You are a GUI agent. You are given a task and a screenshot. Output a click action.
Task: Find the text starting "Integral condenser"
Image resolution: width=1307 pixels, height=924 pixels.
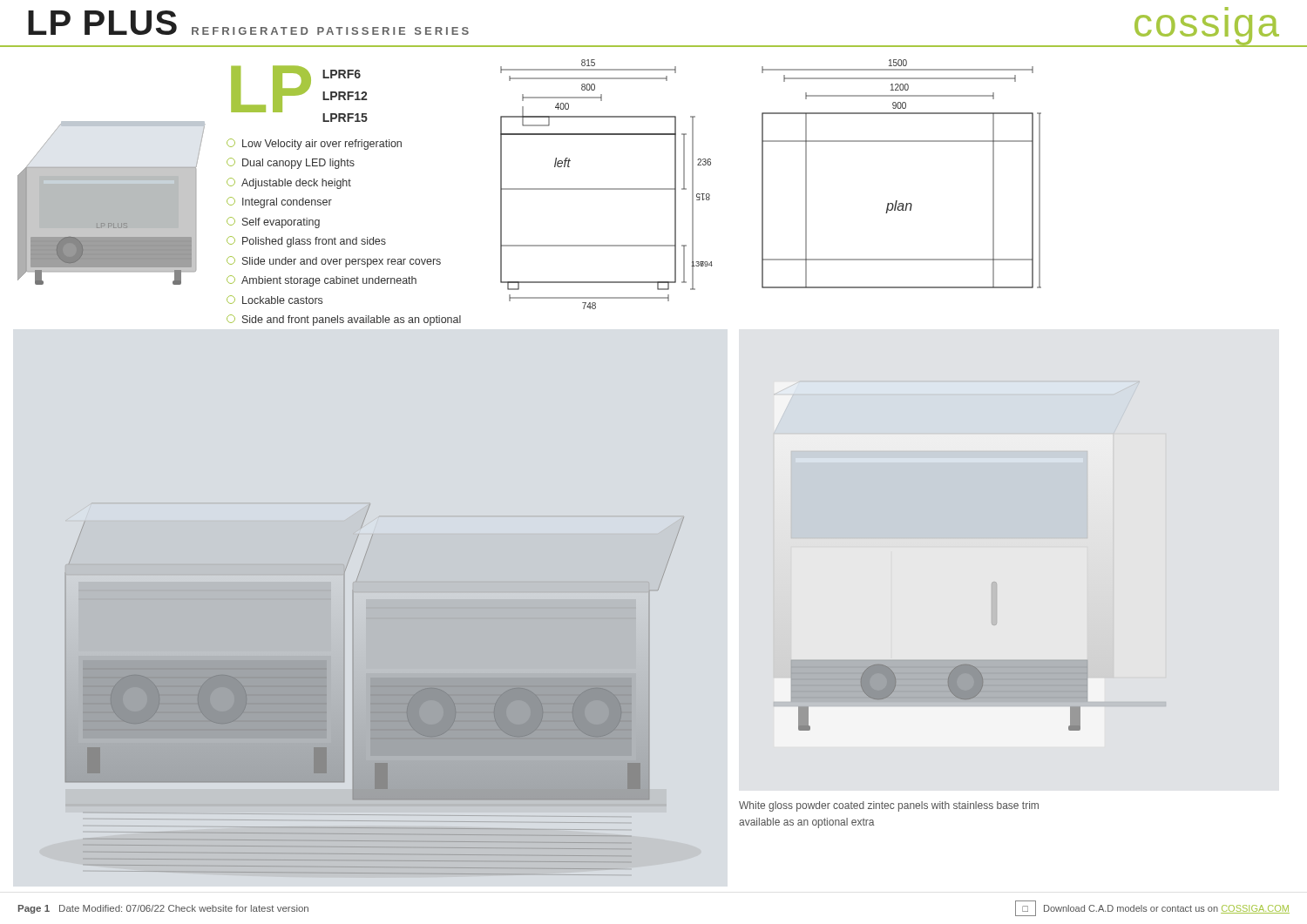[279, 202]
